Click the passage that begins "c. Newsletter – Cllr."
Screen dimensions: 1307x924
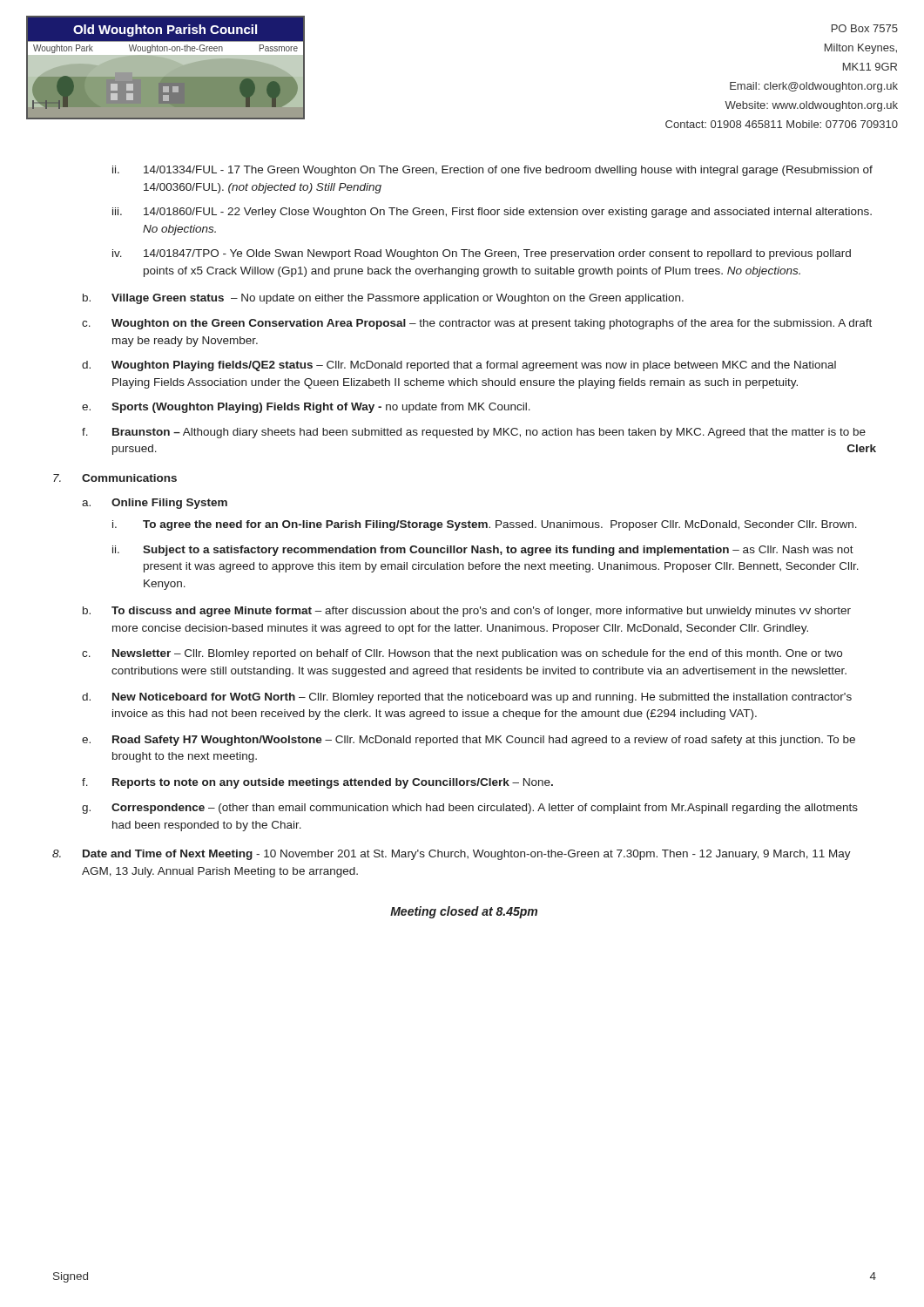479,662
